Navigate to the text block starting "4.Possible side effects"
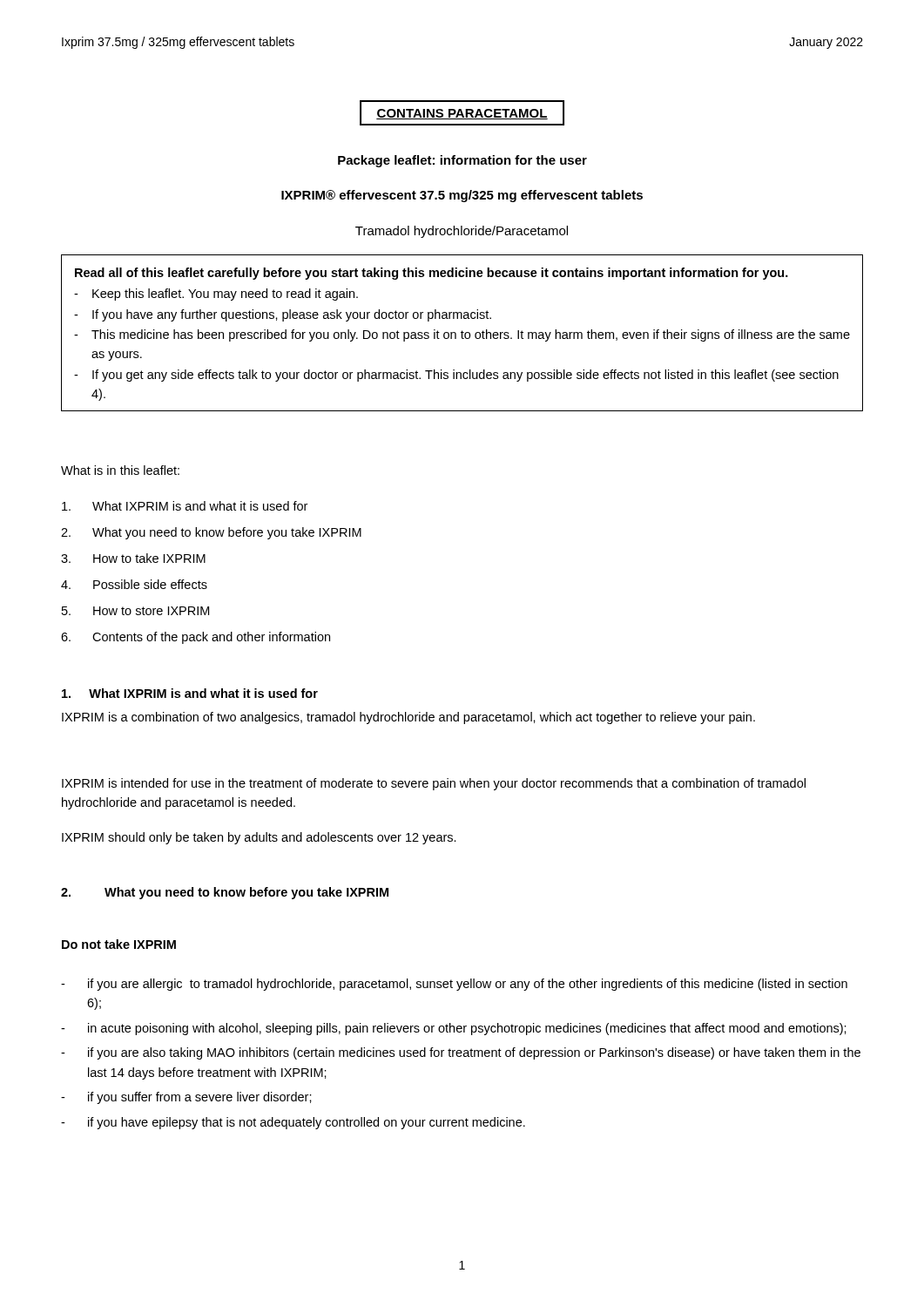 (x=134, y=585)
